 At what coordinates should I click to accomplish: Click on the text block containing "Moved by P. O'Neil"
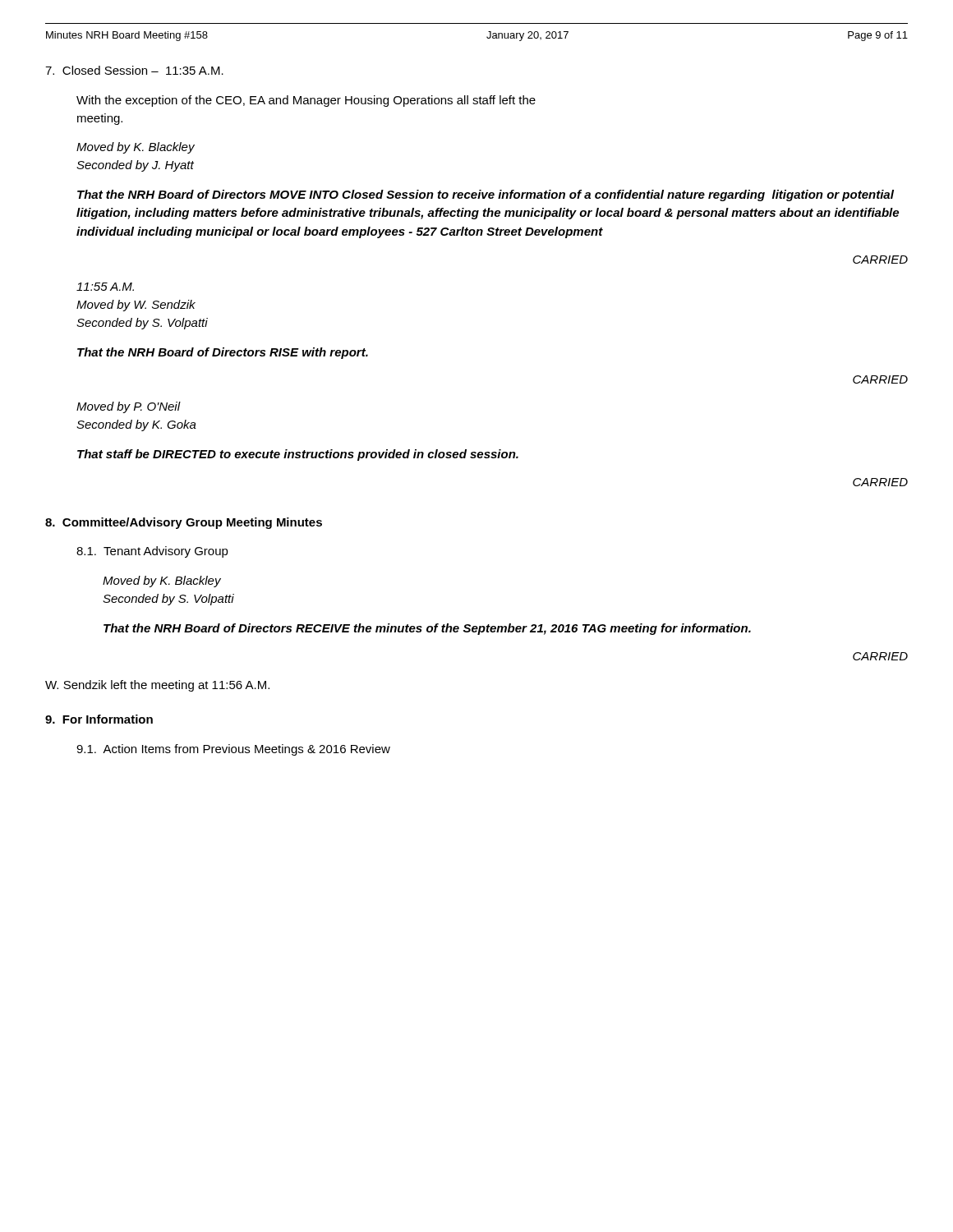click(136, 415)
